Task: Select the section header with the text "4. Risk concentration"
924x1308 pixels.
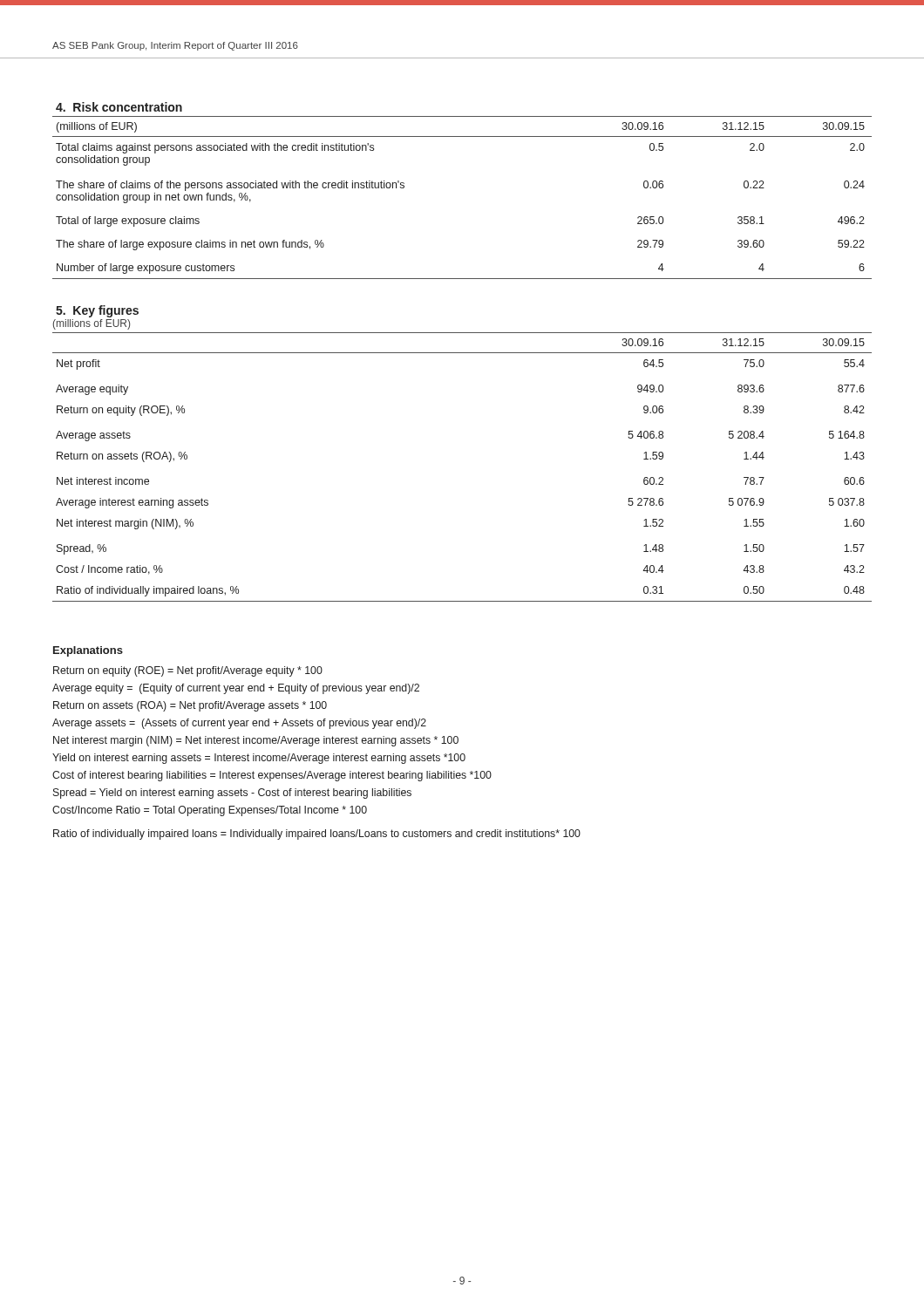Action: click(x=117, y=107)
